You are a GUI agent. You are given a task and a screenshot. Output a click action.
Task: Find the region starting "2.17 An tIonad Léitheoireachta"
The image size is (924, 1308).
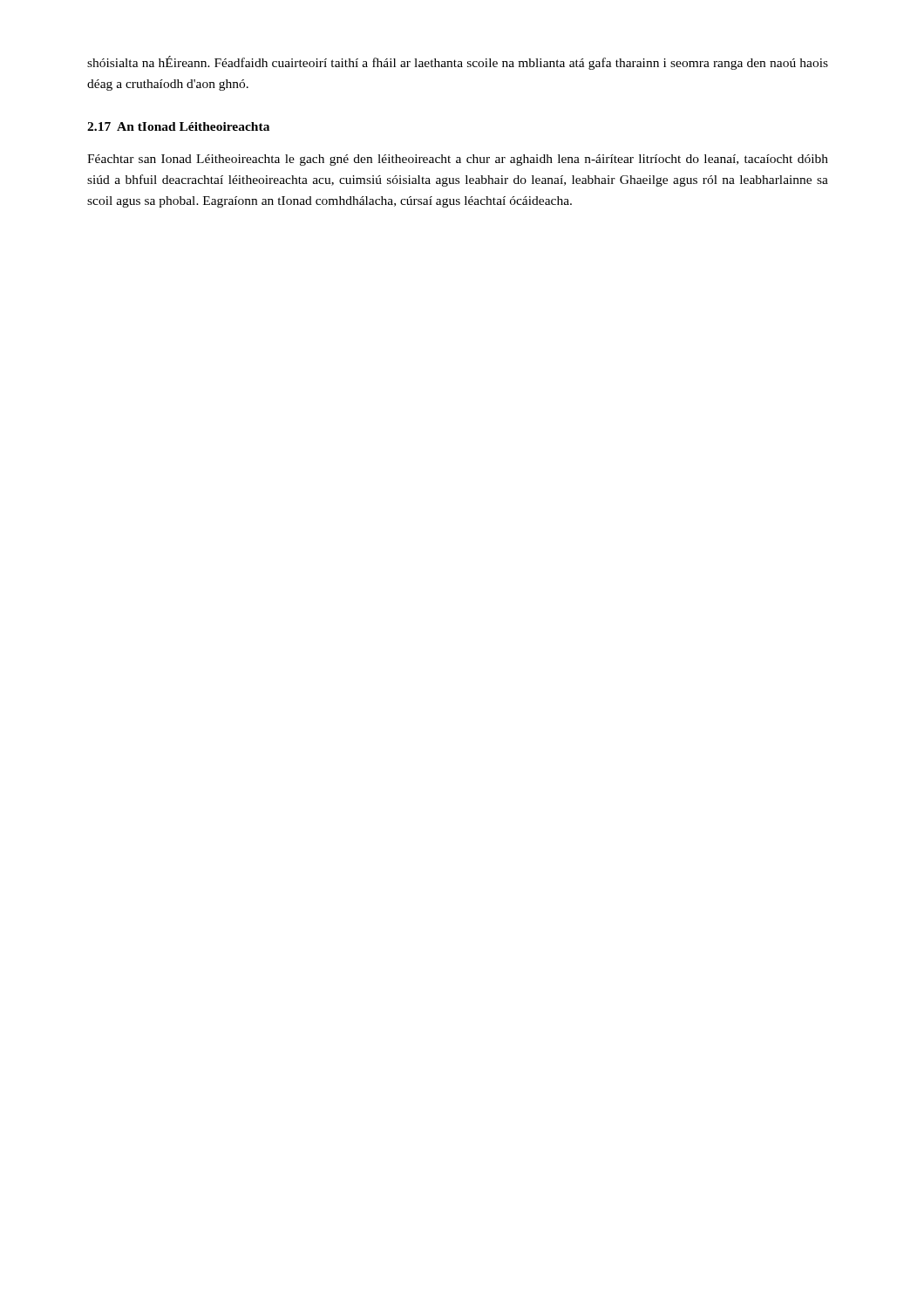178,126
